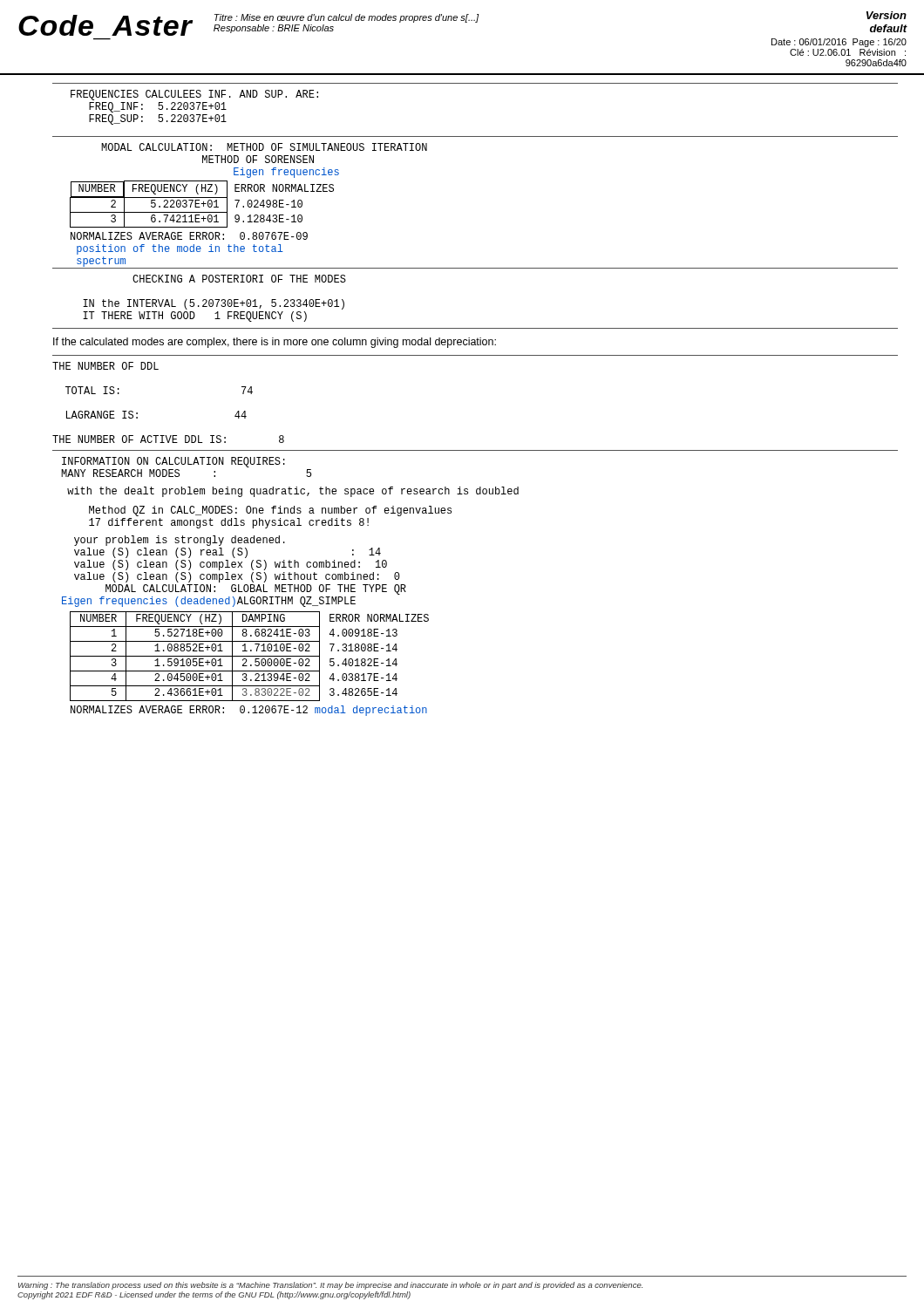Image resolution: width=924 pixels, height=1308 pixels.
Task: Point to the text starting "with the dealt problem"
Action: [x=479, y=491]
